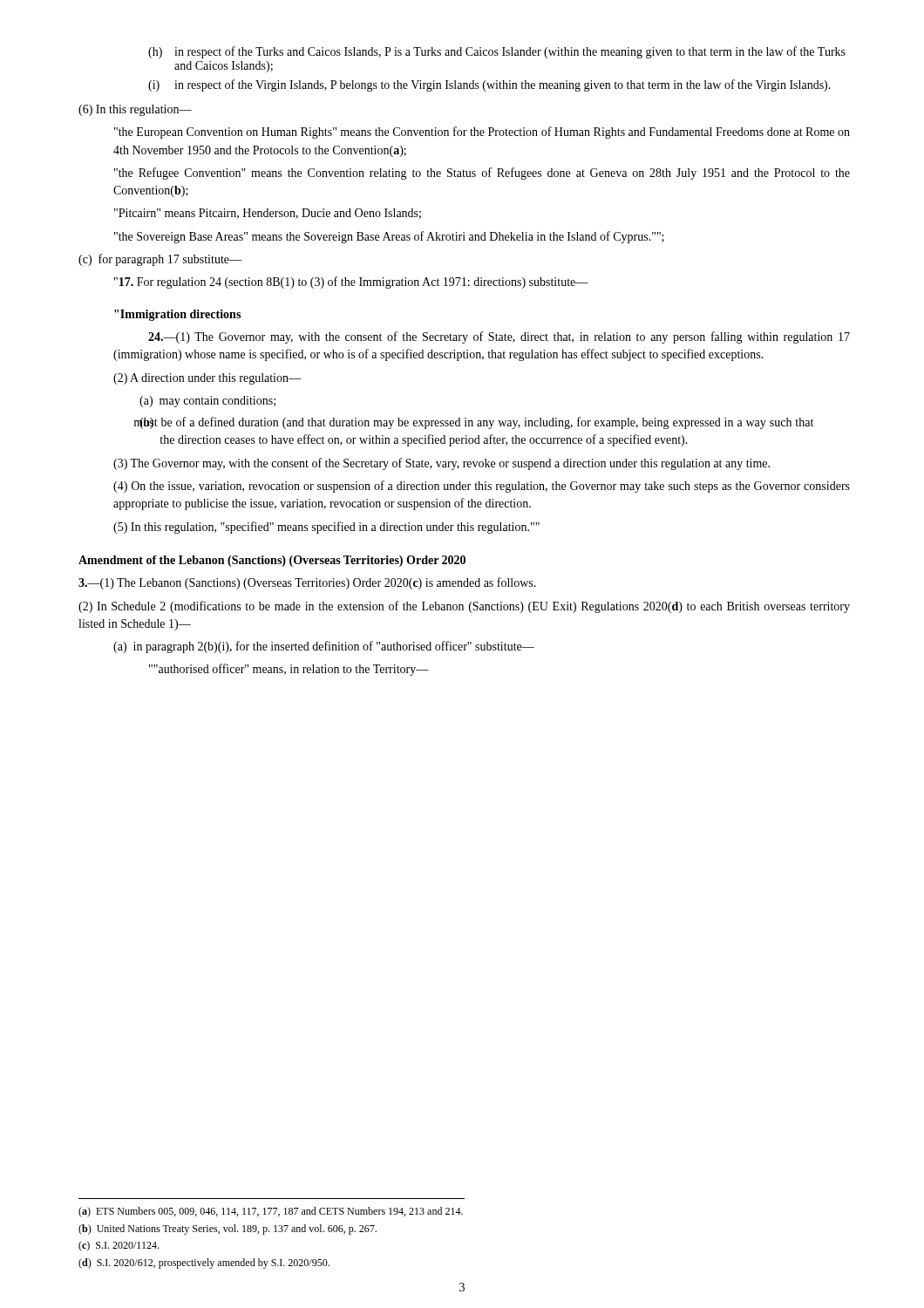This screenshot has height=1308, width=924.
Task: Find the block on this page that starts "(b) United Nations Treaty Series, vol. 189,"
Action: click(228, 1228)
